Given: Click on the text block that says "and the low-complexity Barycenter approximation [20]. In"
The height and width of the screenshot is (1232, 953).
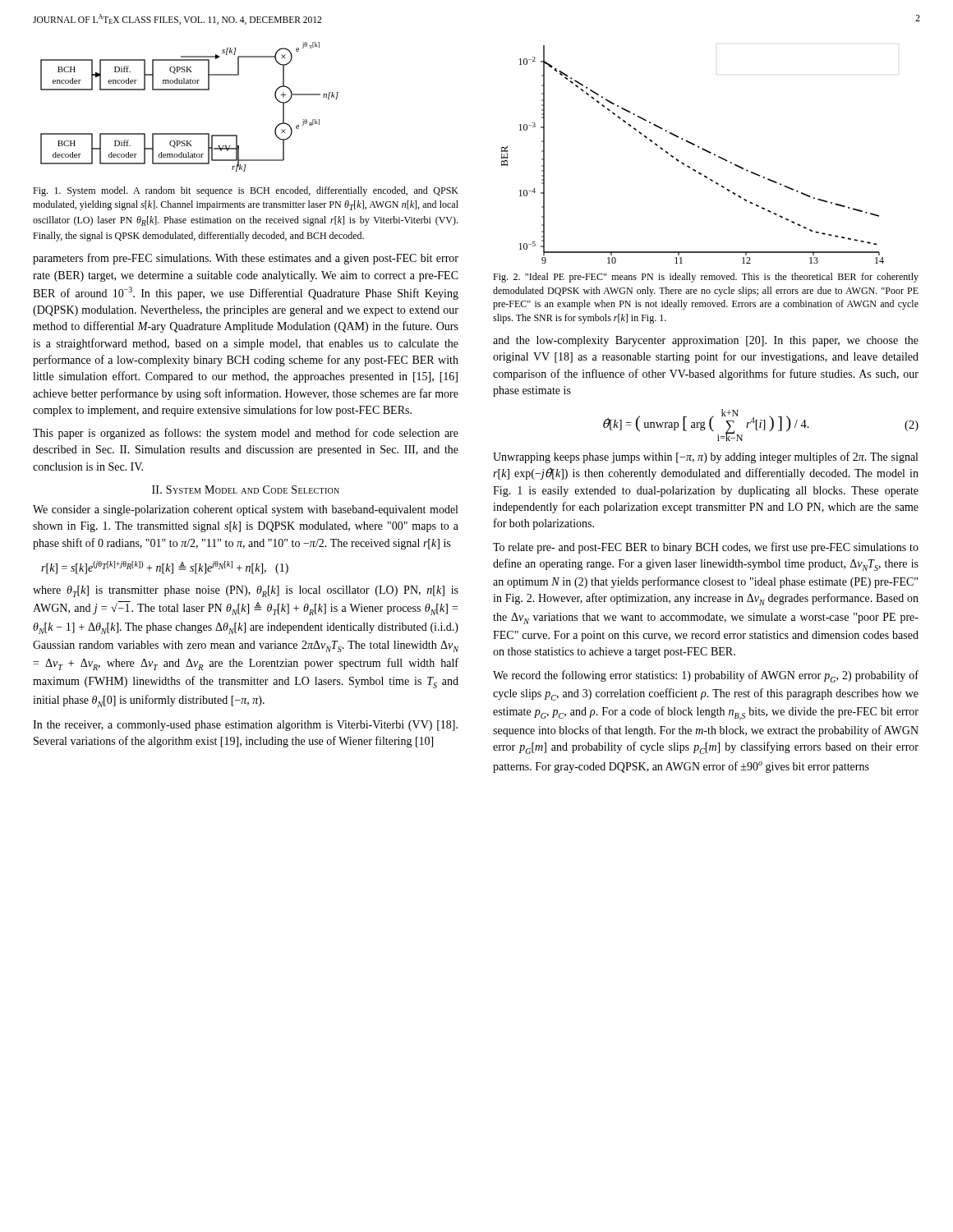Looking at the screenshot, I should [706, 366].
